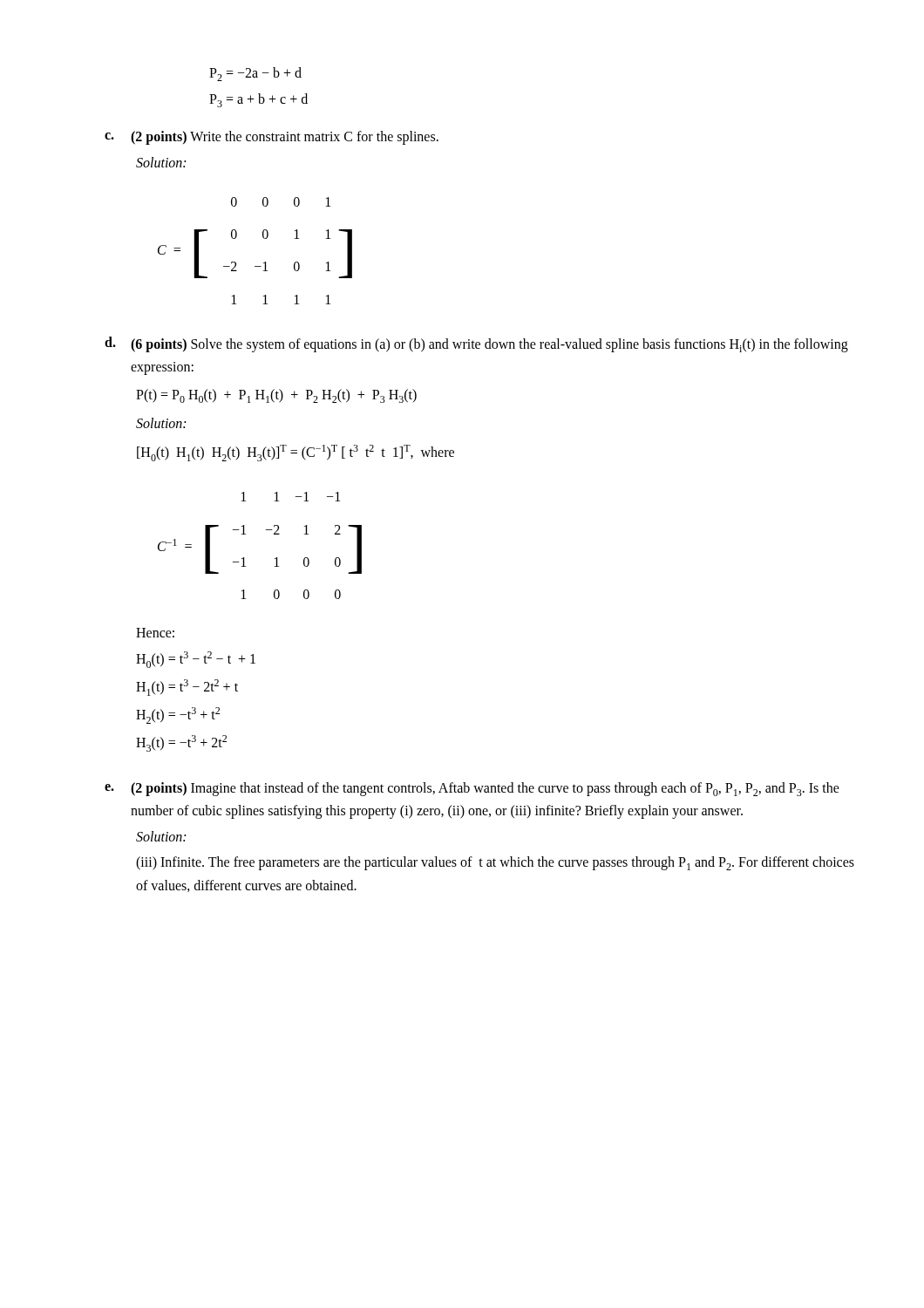Find the block starting "[H0(t) H1(t) H2(t)"
The width and height of the screenshot is (924, 1308).
295,453
